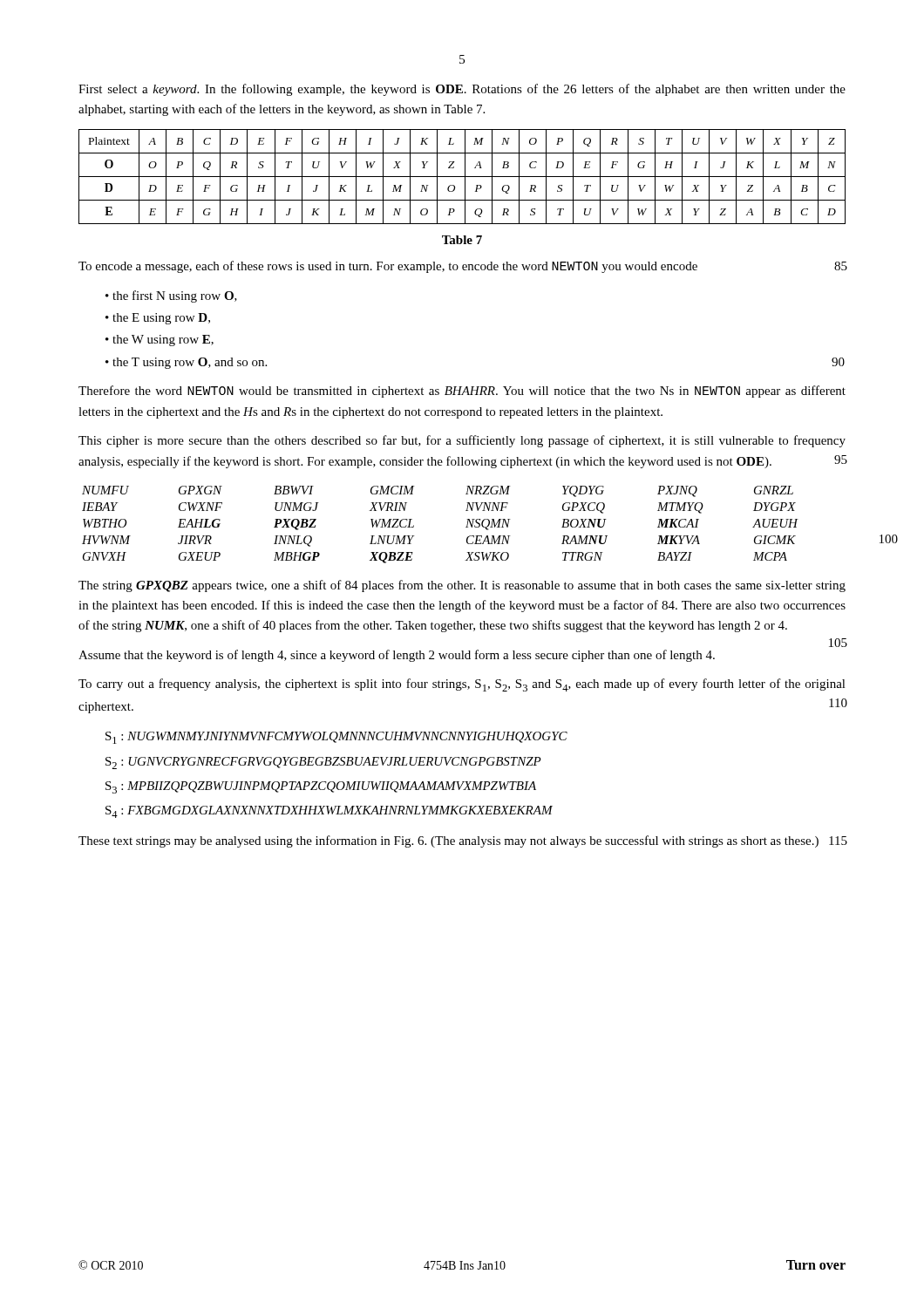Select the region starting "the W using row"
Screen dimensions: 1308x924
[163, 339]
